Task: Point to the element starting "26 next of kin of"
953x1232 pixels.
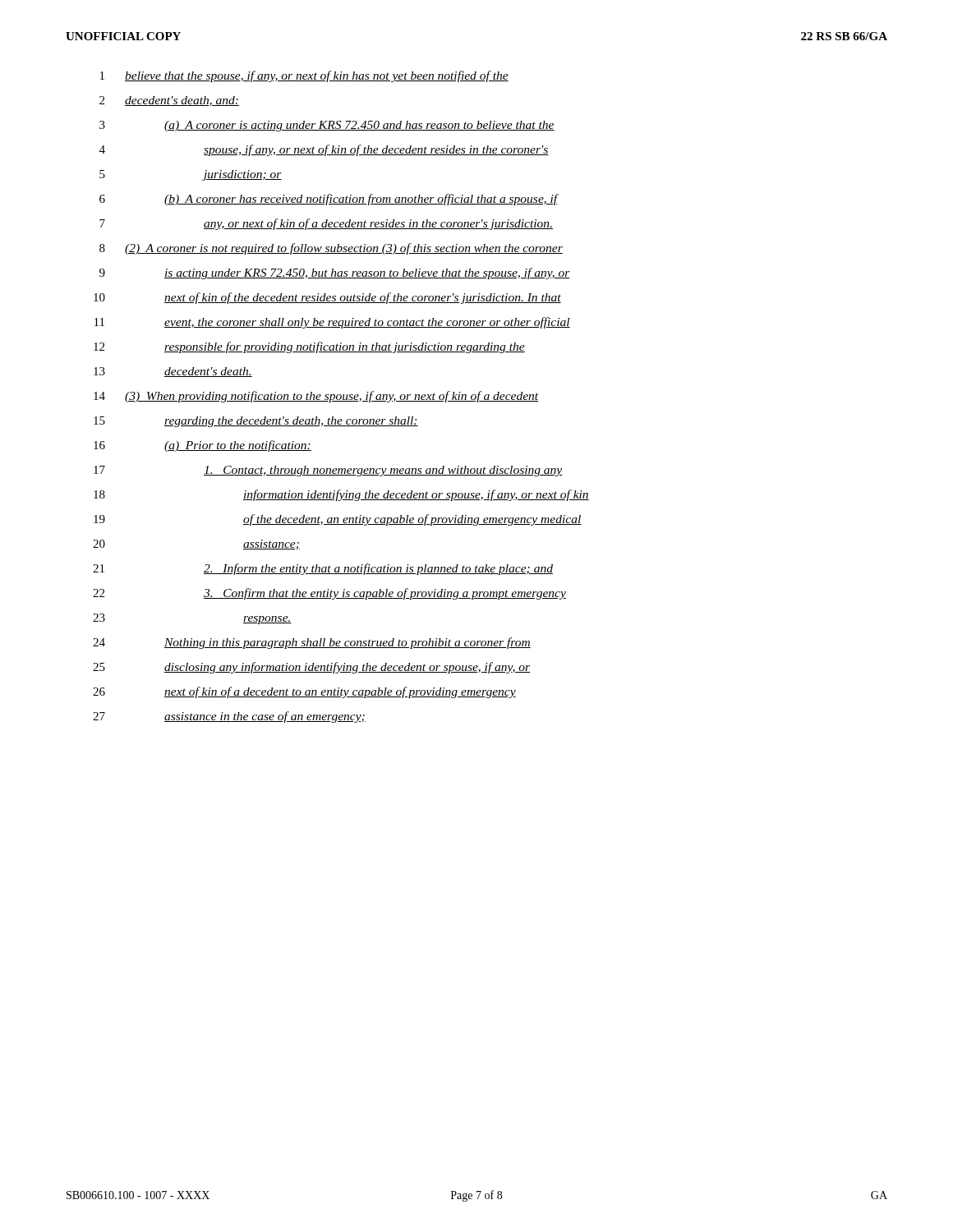Action: [x=476, y=692]
